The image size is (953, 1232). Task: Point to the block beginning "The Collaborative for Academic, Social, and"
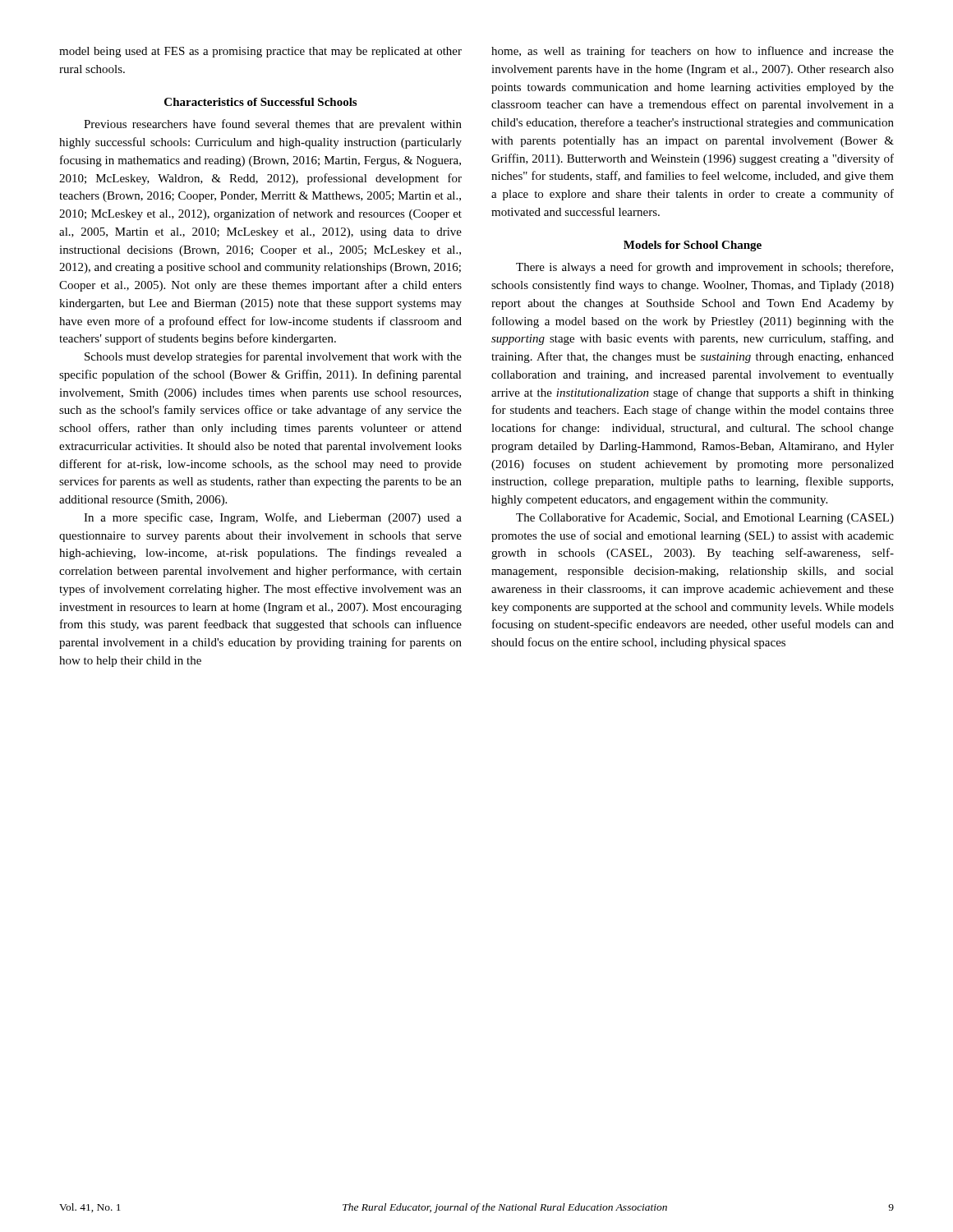click(693, 581)
